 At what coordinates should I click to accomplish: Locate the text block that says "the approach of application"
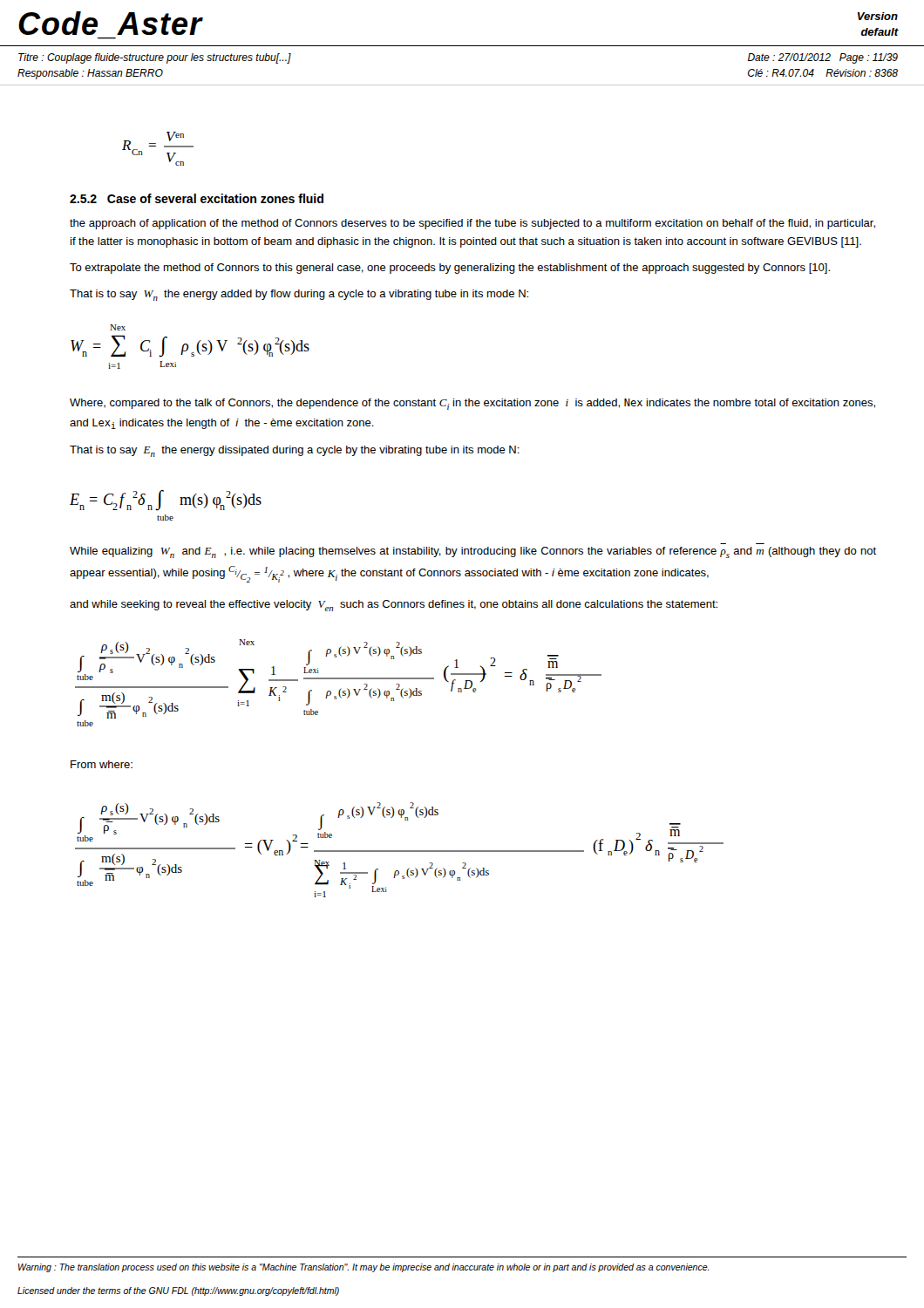pyautogui.click(x=473, y=232)
